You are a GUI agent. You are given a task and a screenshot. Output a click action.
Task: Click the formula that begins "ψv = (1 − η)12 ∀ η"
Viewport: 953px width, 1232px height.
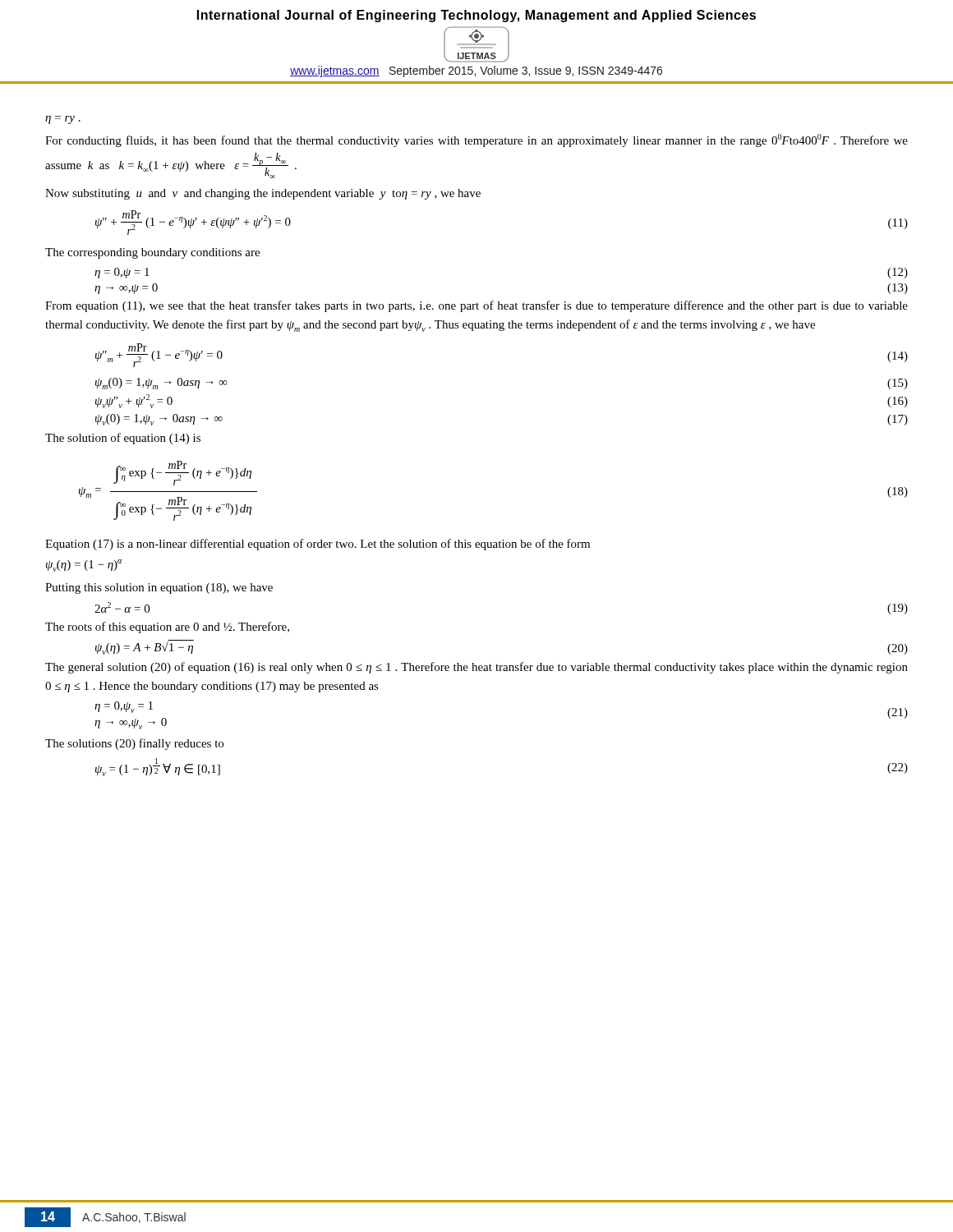coord(157,766)
